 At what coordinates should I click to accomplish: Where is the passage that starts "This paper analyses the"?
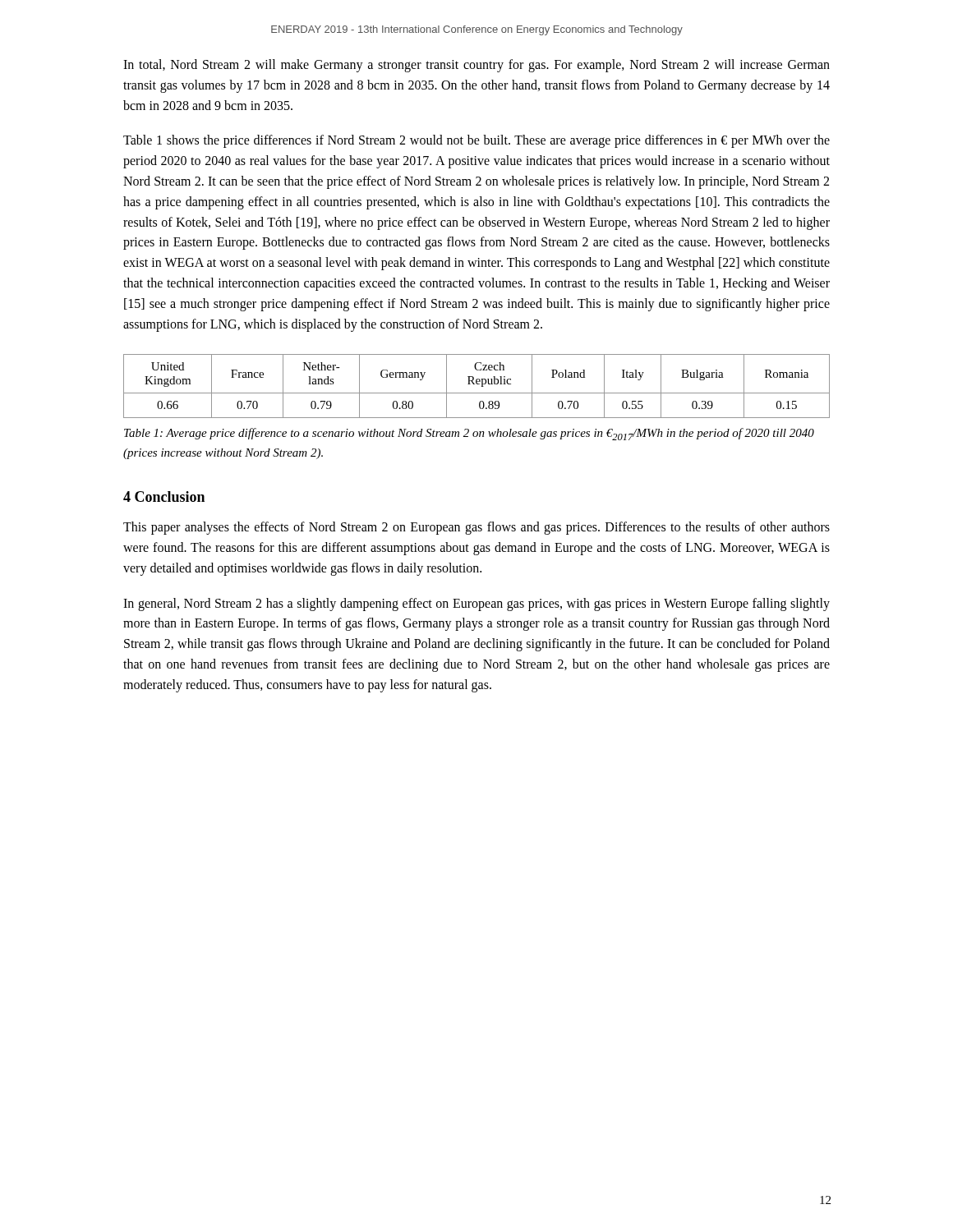coord(476,548)
